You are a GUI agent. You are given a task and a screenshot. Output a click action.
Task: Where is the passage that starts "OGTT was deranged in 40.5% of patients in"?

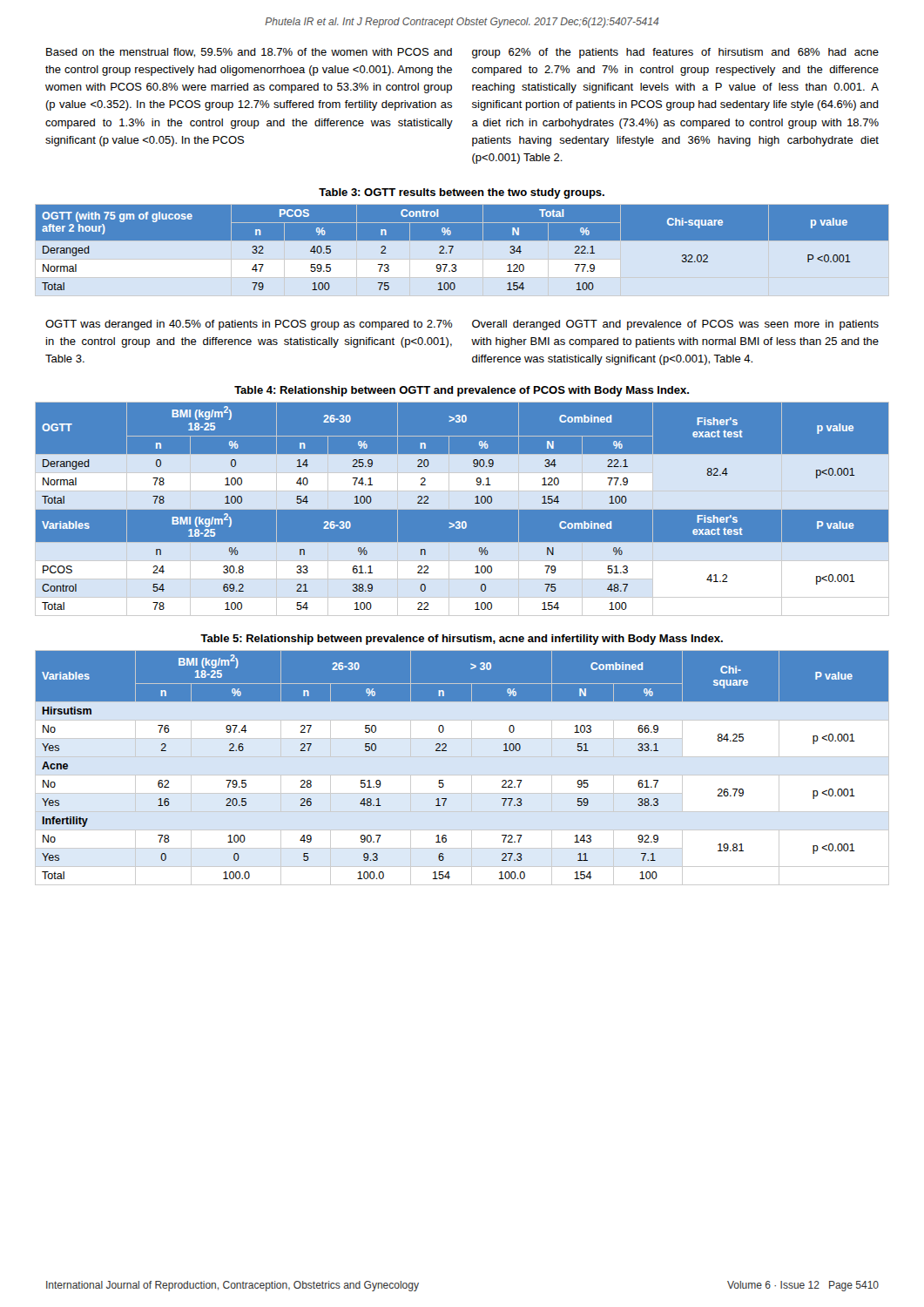click(x=249, y=341)
